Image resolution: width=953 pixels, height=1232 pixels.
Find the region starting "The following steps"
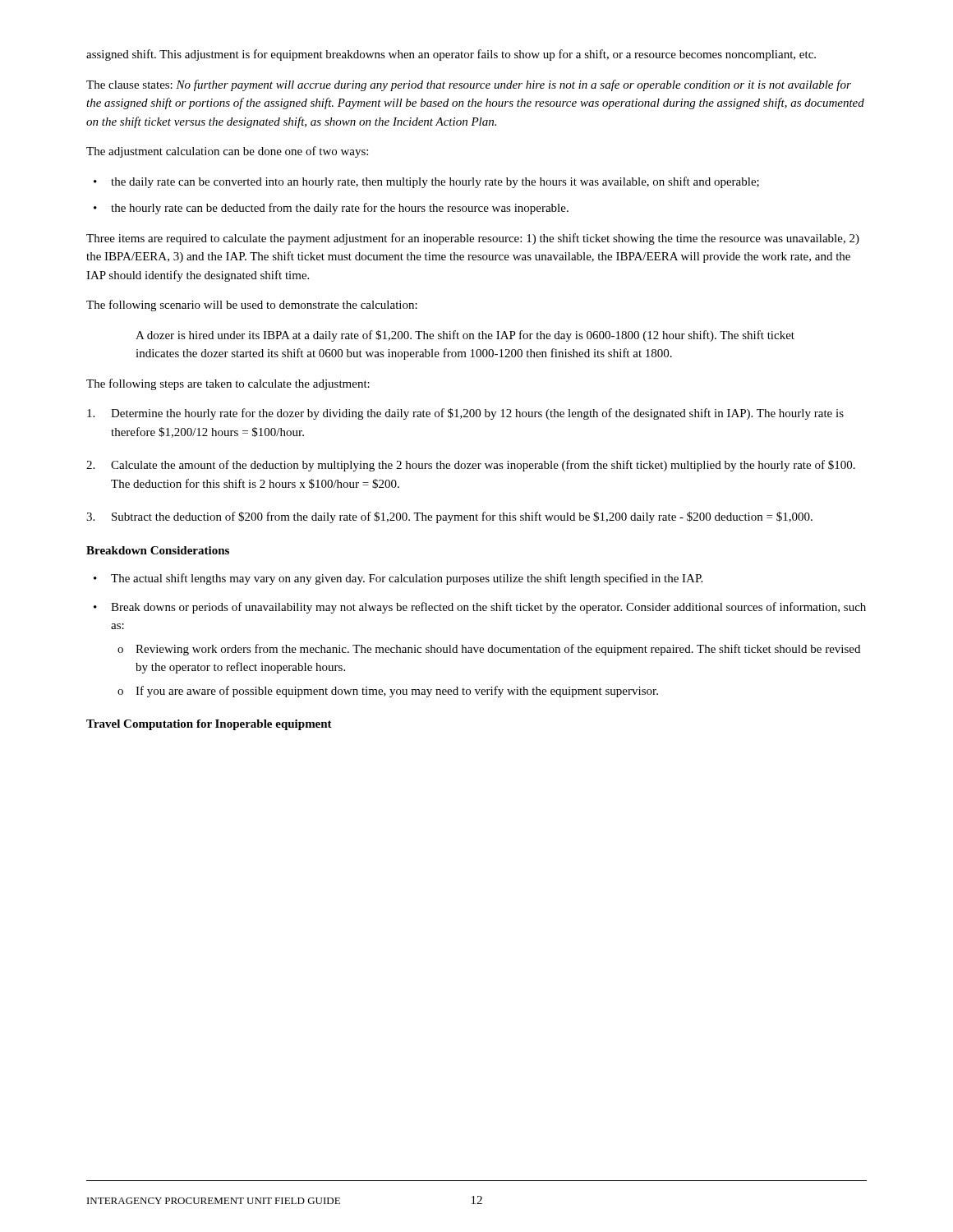coord(228,383)
